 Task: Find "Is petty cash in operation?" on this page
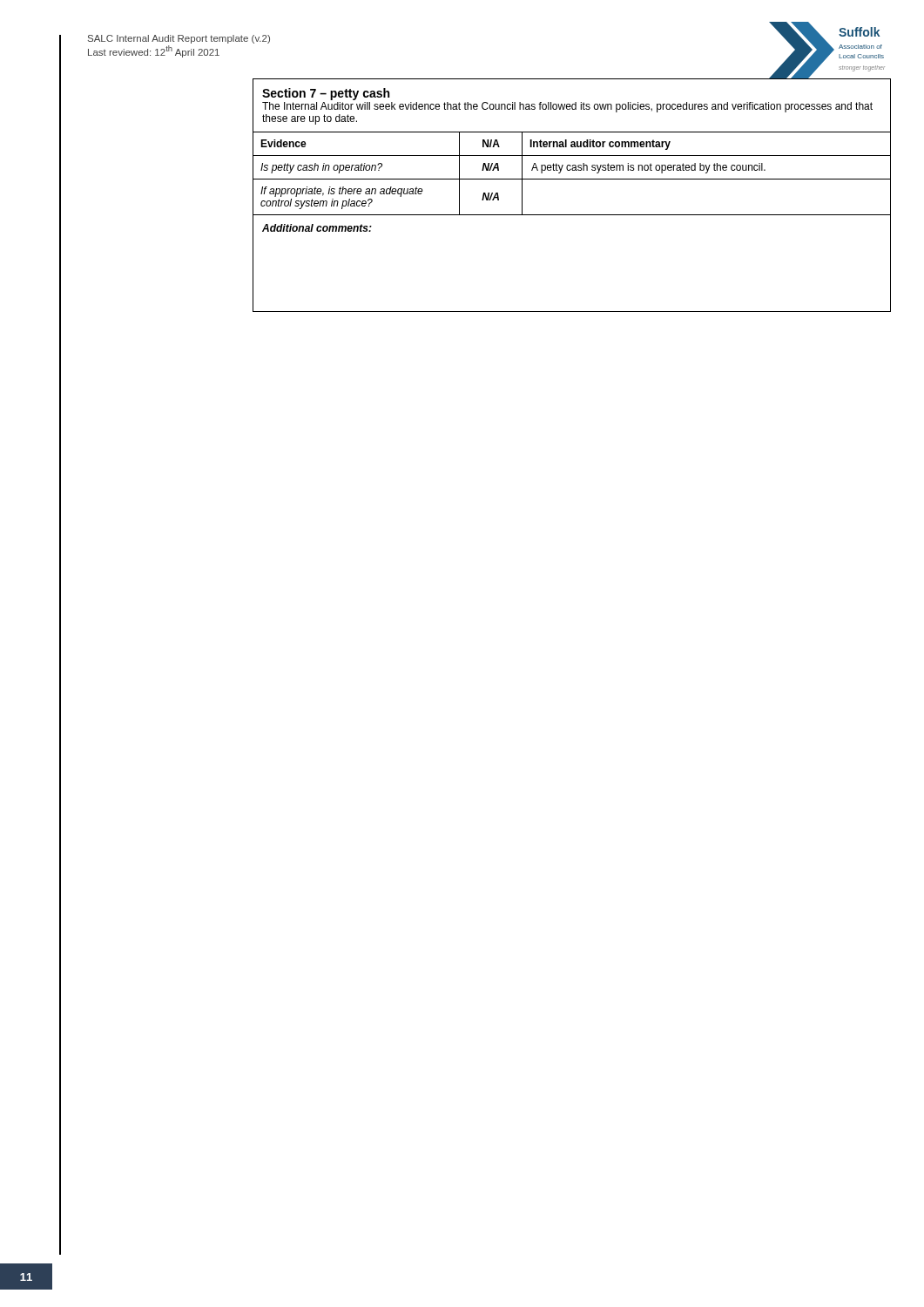[x=321, y=167]
